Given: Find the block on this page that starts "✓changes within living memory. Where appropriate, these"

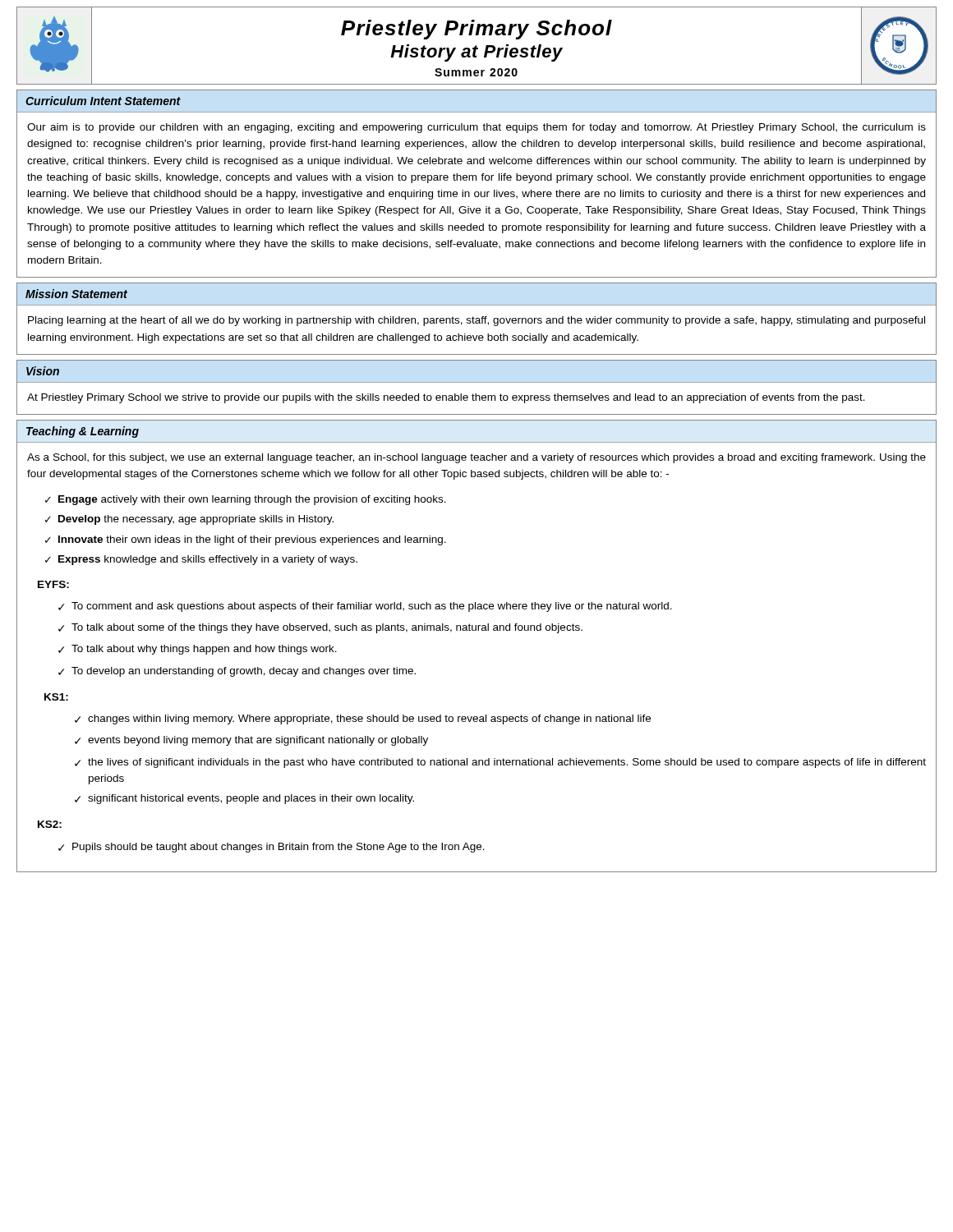Looking at the screenshot, I should (x=362, y=720).
